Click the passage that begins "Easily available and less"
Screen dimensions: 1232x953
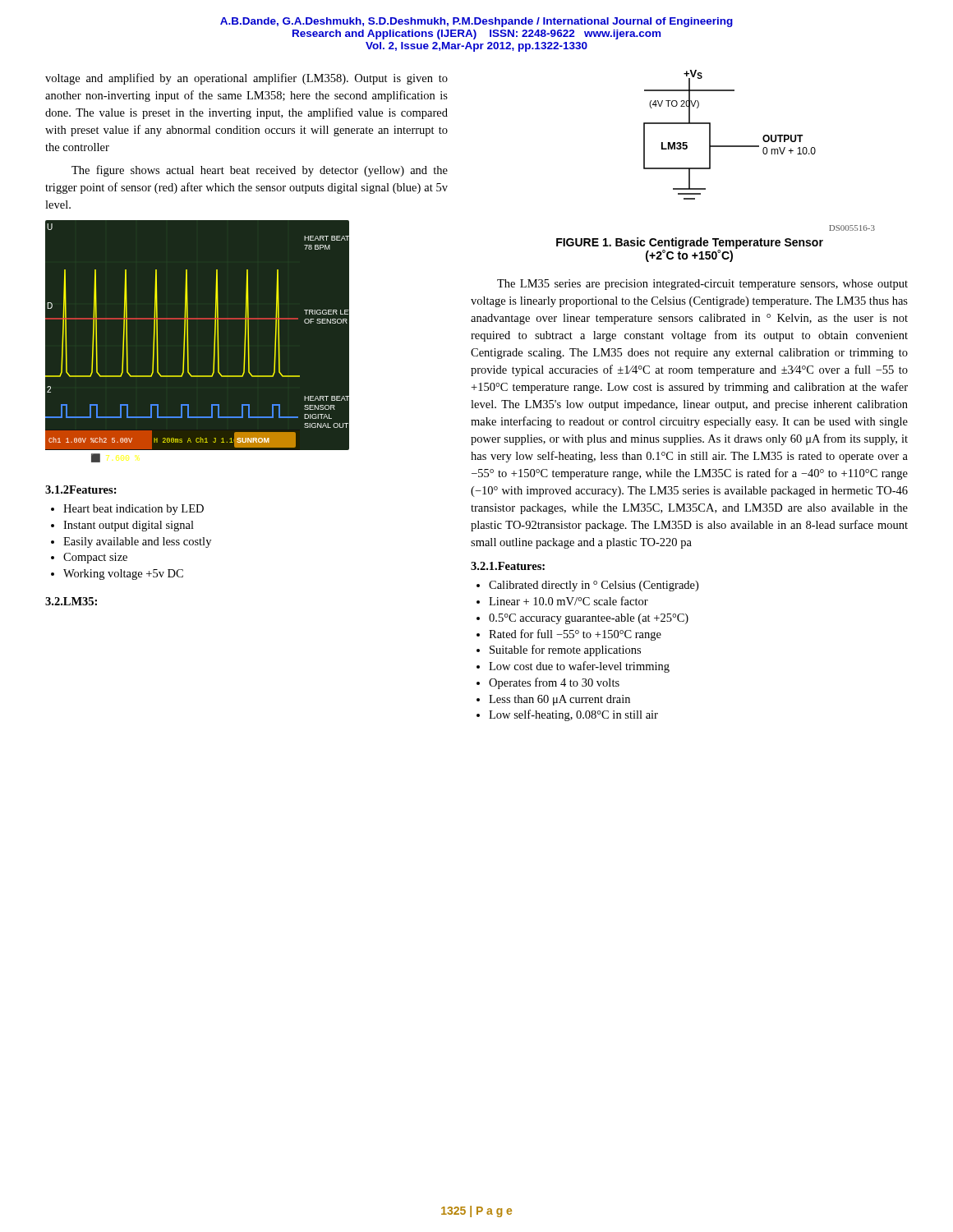pos(137,542)
